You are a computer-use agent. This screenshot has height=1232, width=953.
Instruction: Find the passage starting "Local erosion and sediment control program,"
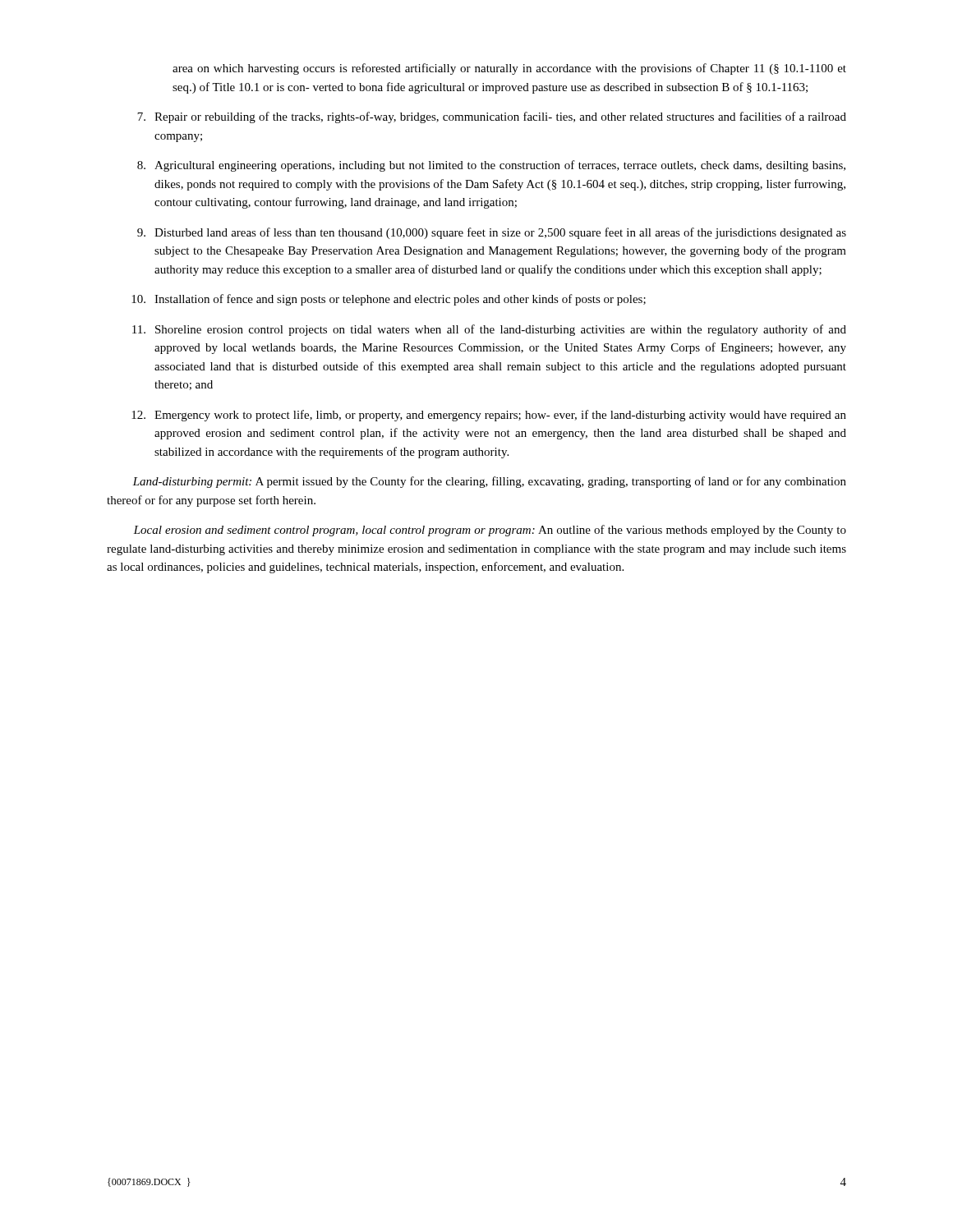[476, 548]
